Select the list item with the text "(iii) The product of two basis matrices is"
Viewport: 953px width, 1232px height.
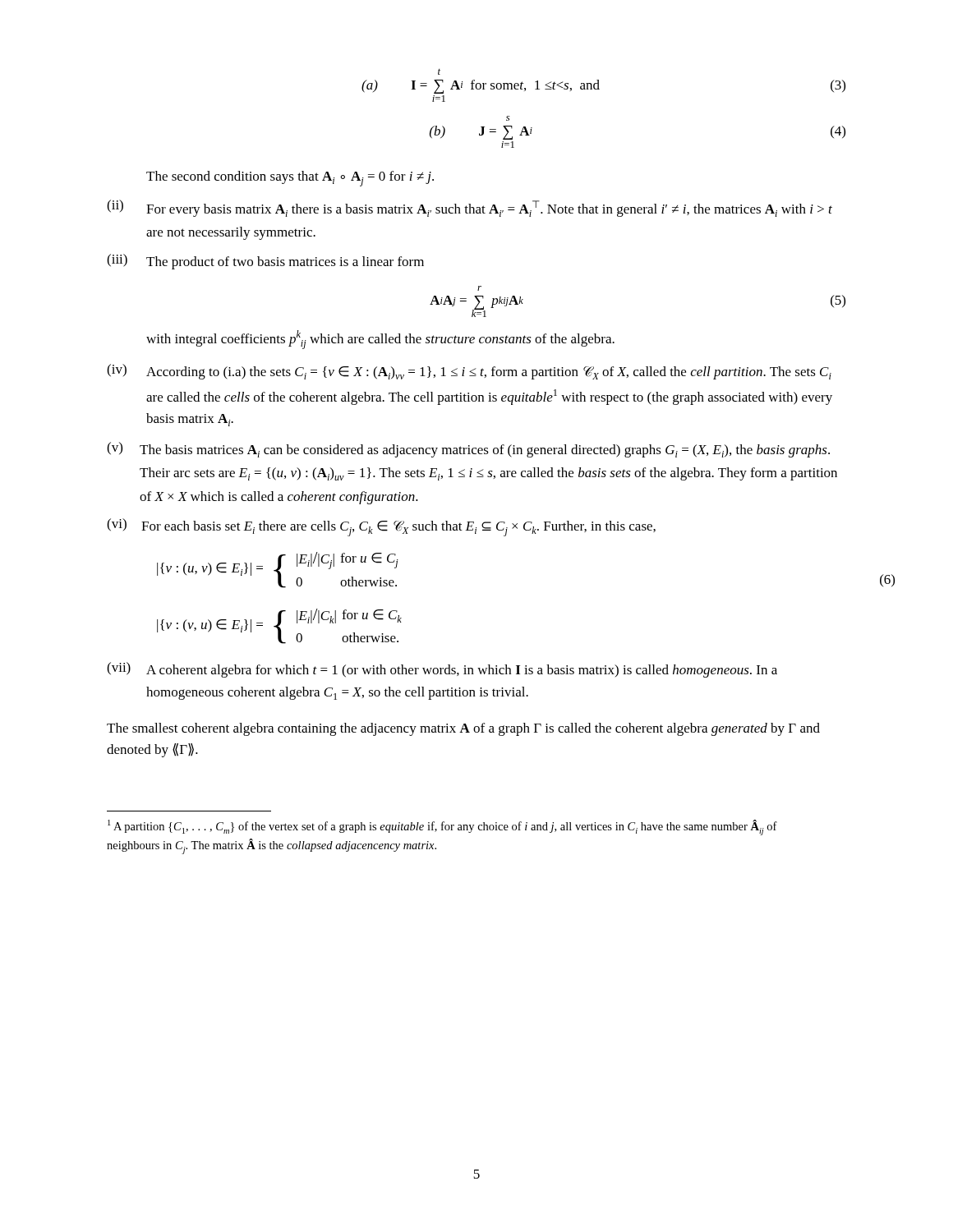266,262
